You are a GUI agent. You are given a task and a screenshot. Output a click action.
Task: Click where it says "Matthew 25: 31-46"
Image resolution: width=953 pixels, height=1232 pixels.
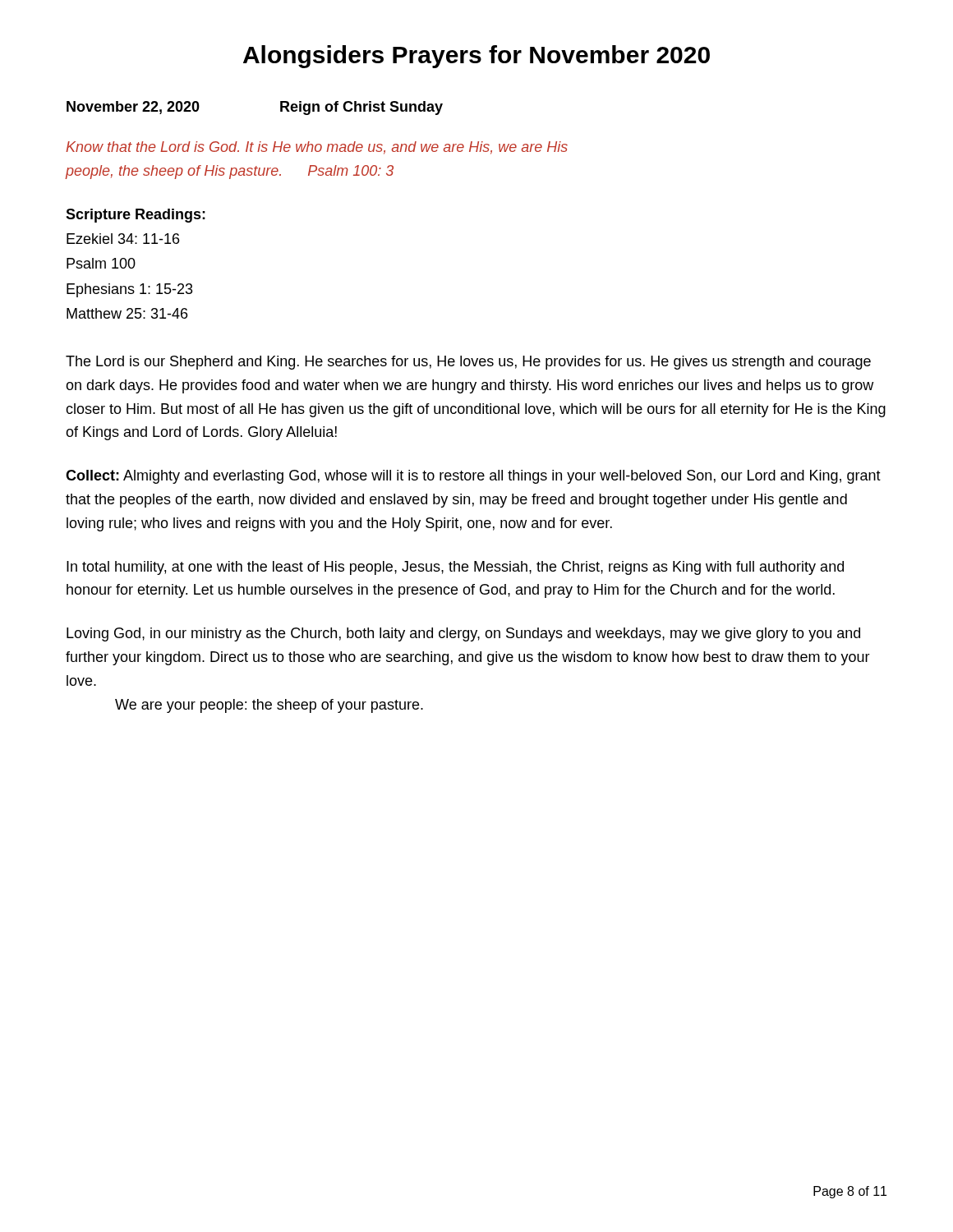pos(127,314)
